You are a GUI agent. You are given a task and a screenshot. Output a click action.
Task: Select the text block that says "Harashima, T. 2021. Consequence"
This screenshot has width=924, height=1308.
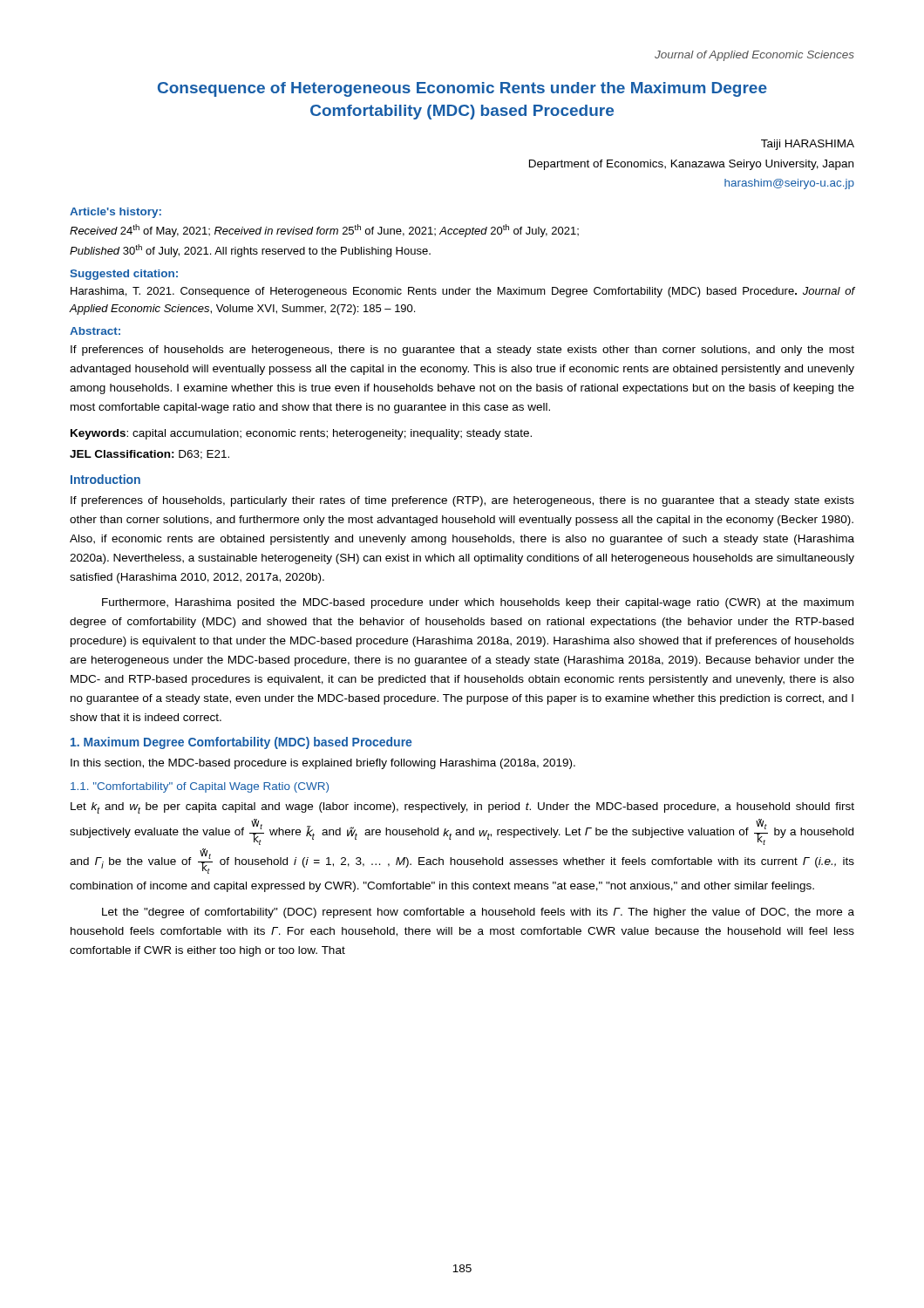[462, 300]
